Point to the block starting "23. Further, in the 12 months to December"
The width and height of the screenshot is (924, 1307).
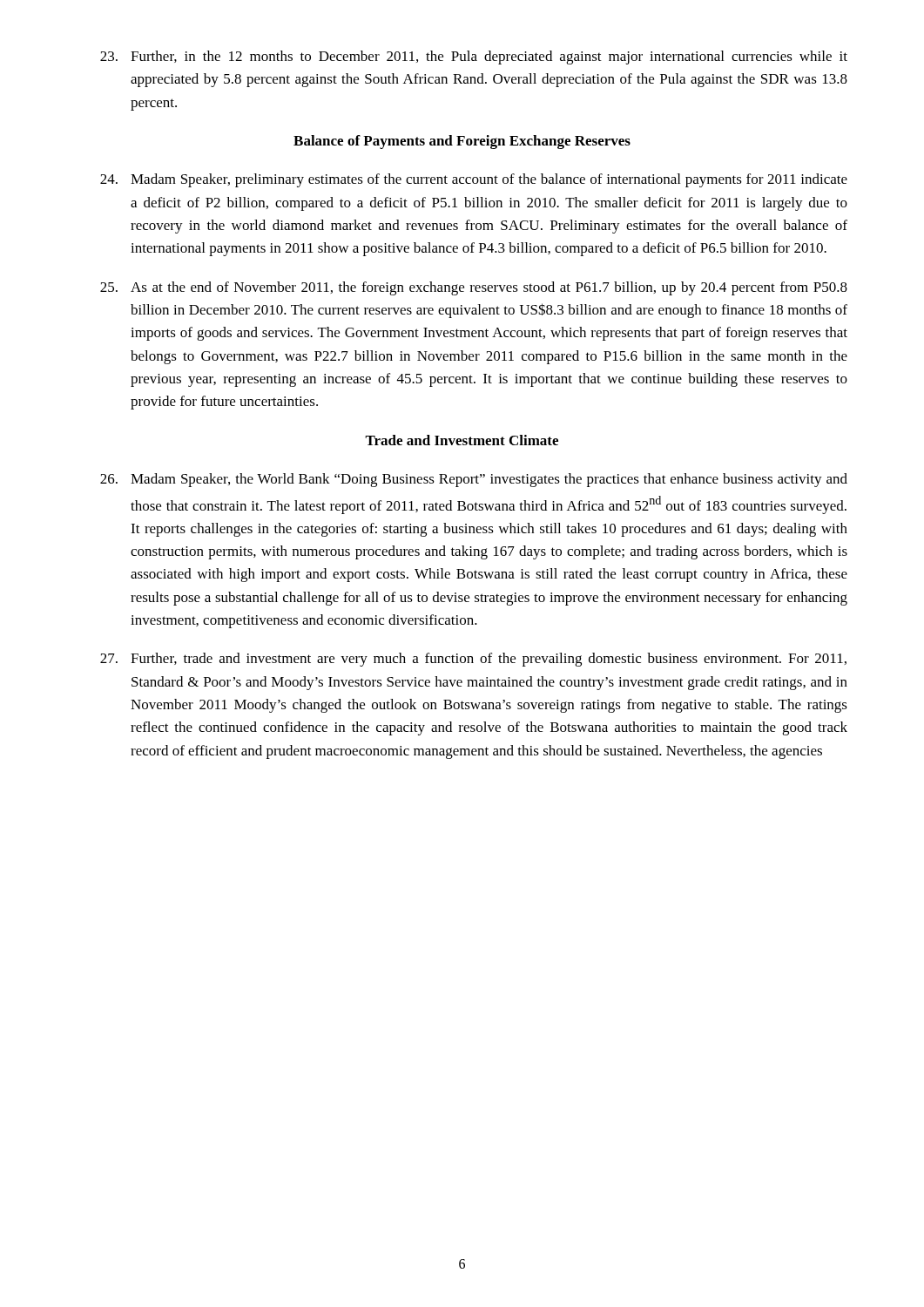pyautogui.click(x=462, y=80)
